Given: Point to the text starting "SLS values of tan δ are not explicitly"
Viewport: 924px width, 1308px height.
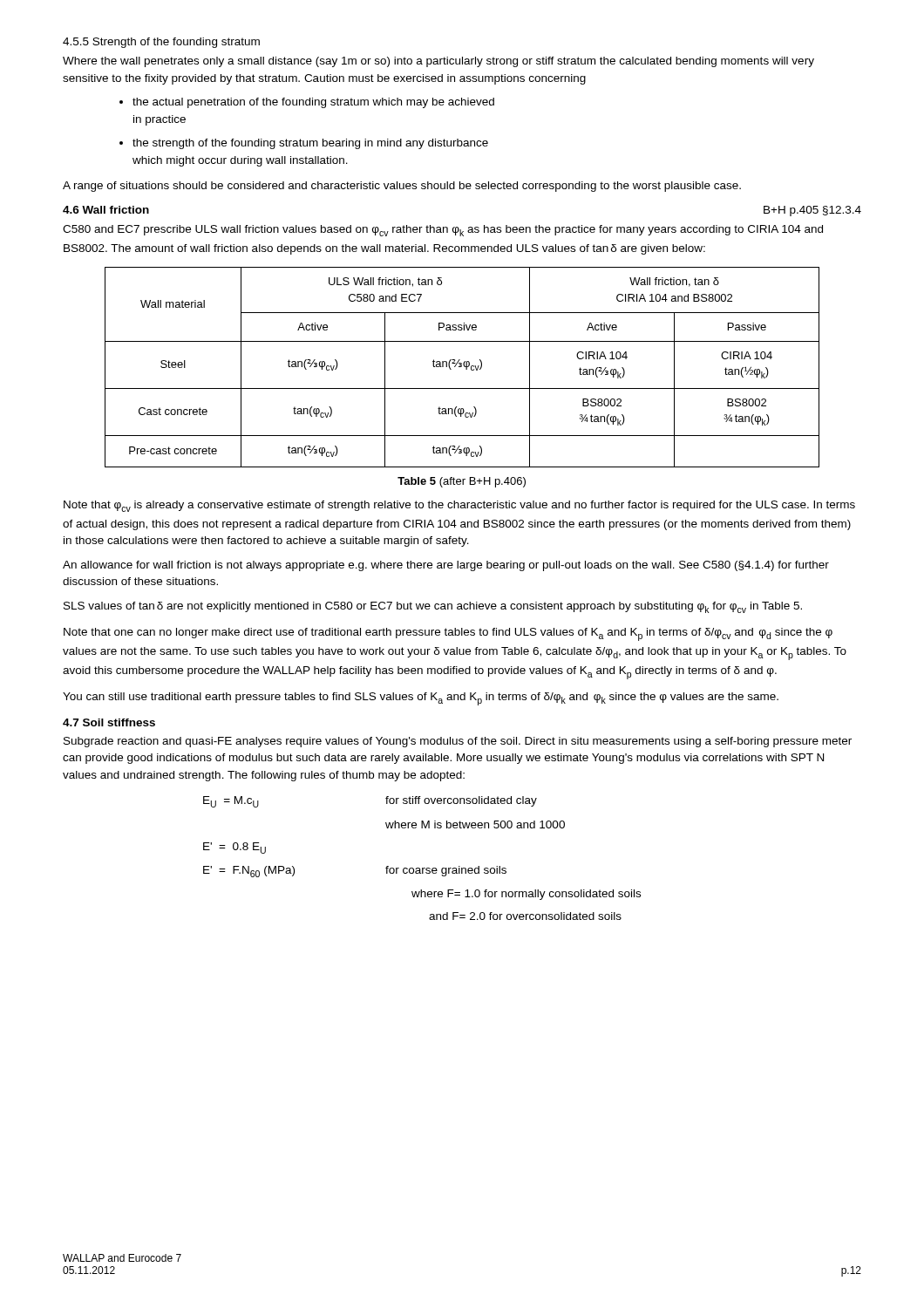Looking at the screenshot, I should [x=462, y=607].
